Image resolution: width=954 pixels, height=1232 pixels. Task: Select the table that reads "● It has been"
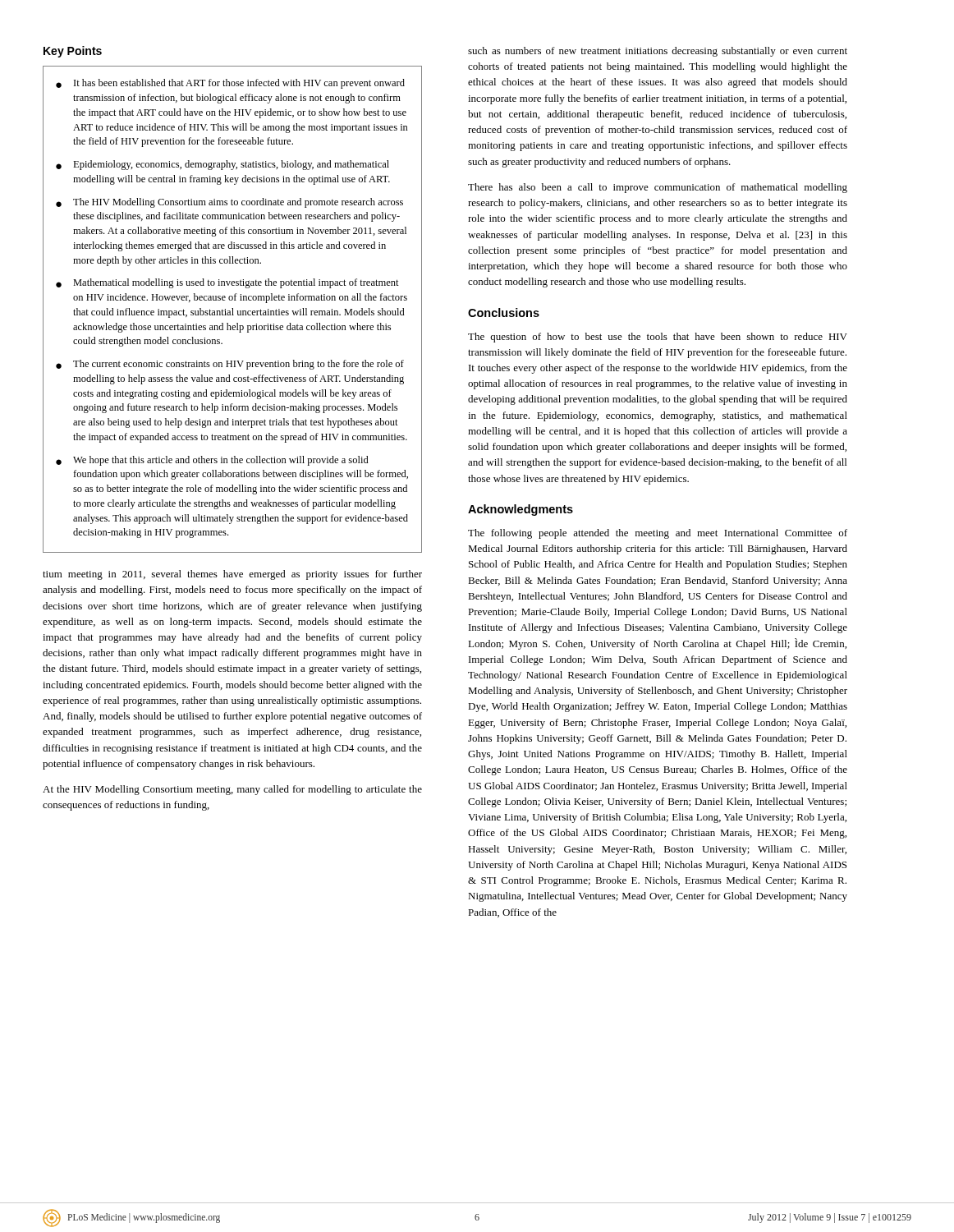(232, 309)
